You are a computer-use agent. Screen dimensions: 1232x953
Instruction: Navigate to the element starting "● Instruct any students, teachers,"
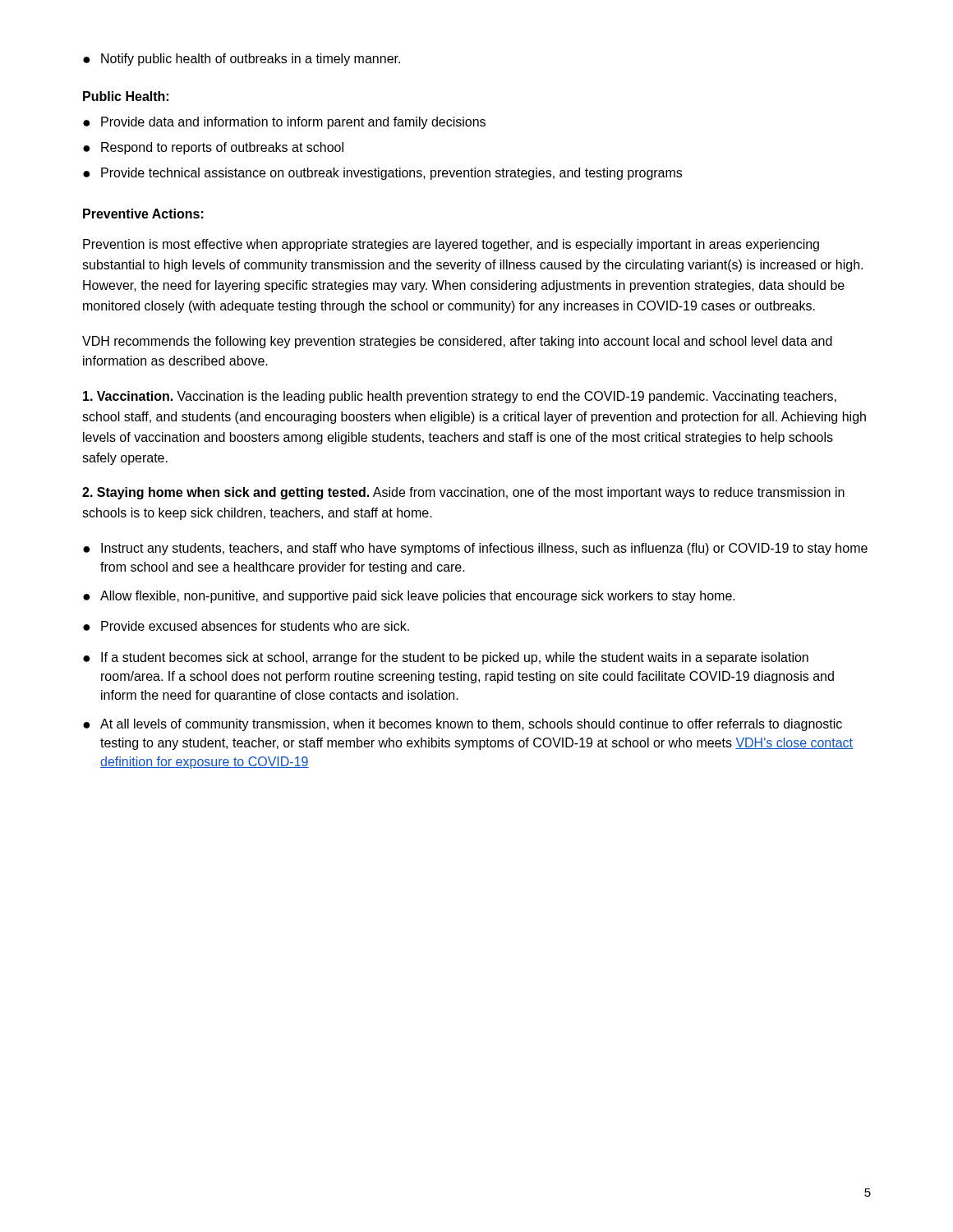click(476, 558)
